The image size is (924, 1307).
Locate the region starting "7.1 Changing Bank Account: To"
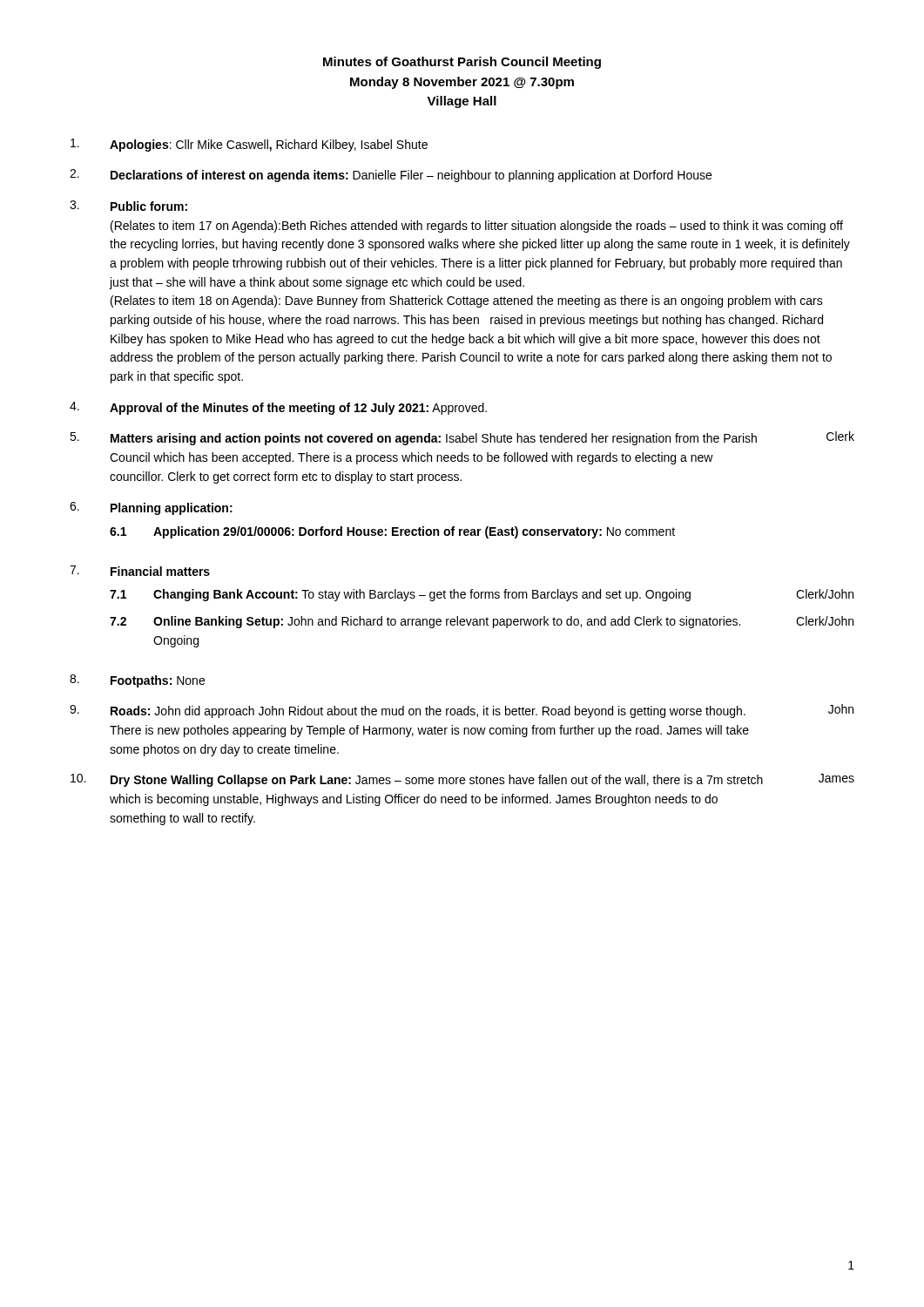click(482, 597)
